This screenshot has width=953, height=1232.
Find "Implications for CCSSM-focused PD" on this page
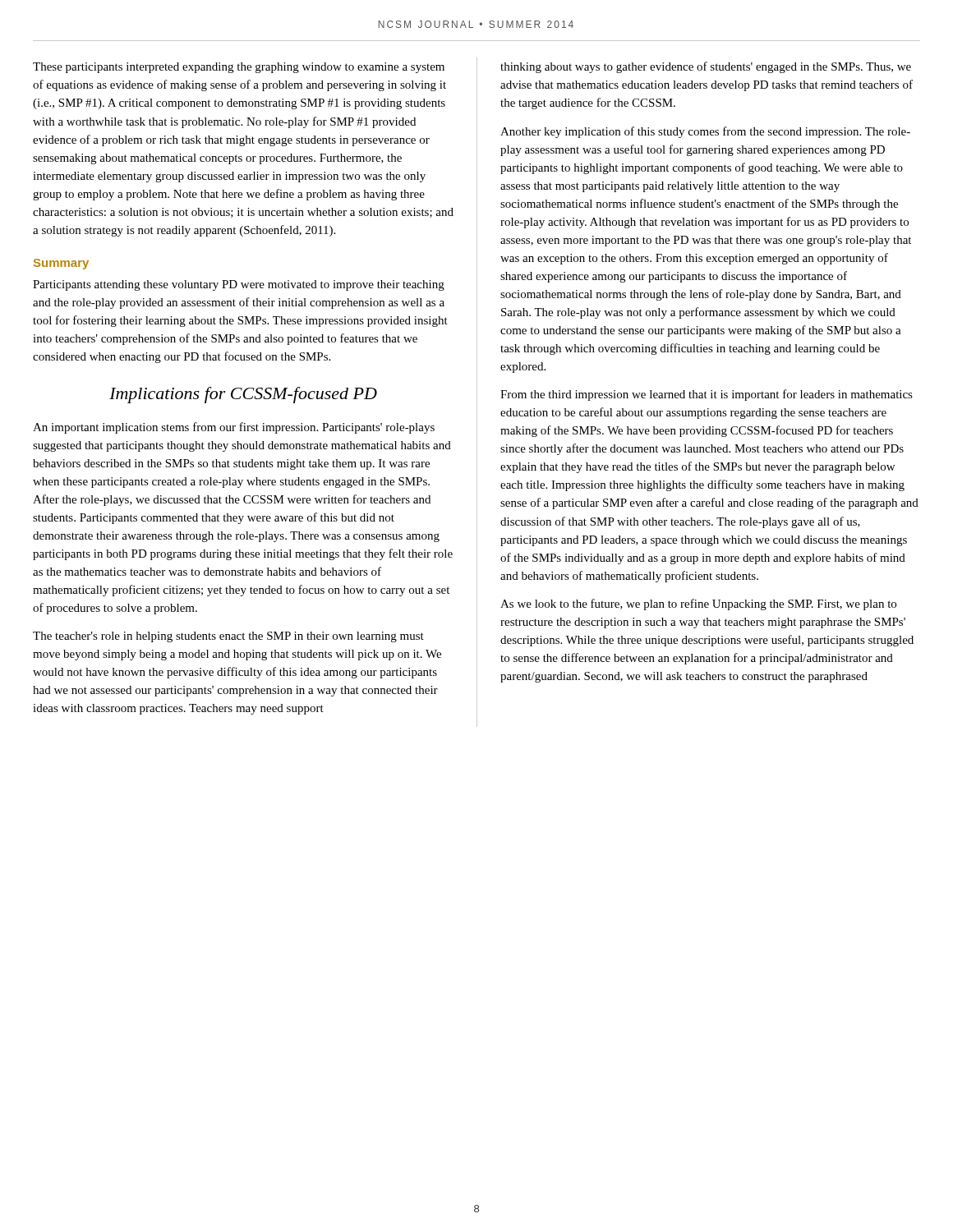click(x=243, y=393)
